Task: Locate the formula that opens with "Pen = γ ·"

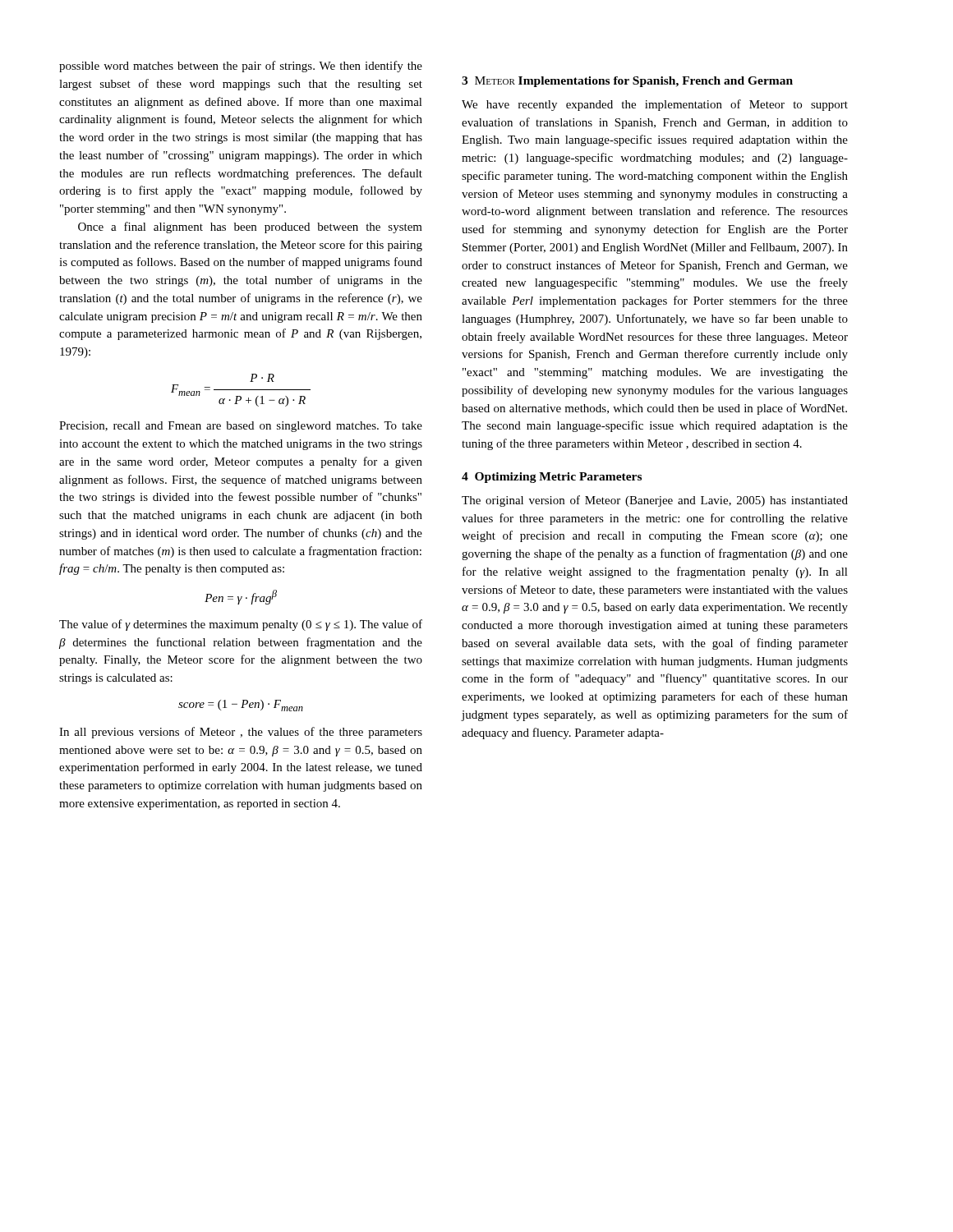Action: pyautogui.click(x=241, y=596)
